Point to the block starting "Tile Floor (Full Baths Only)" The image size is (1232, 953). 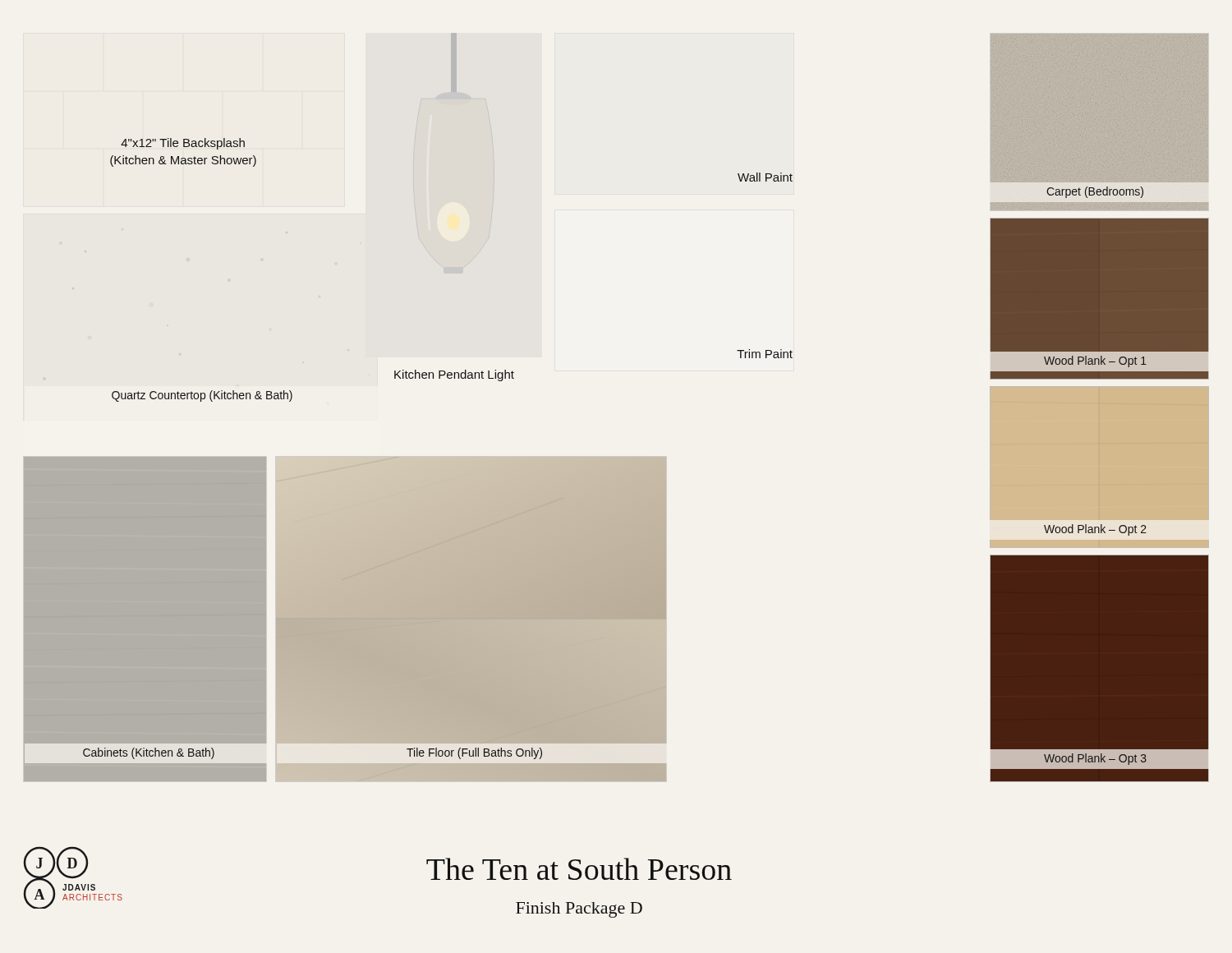tap(475, 753)
